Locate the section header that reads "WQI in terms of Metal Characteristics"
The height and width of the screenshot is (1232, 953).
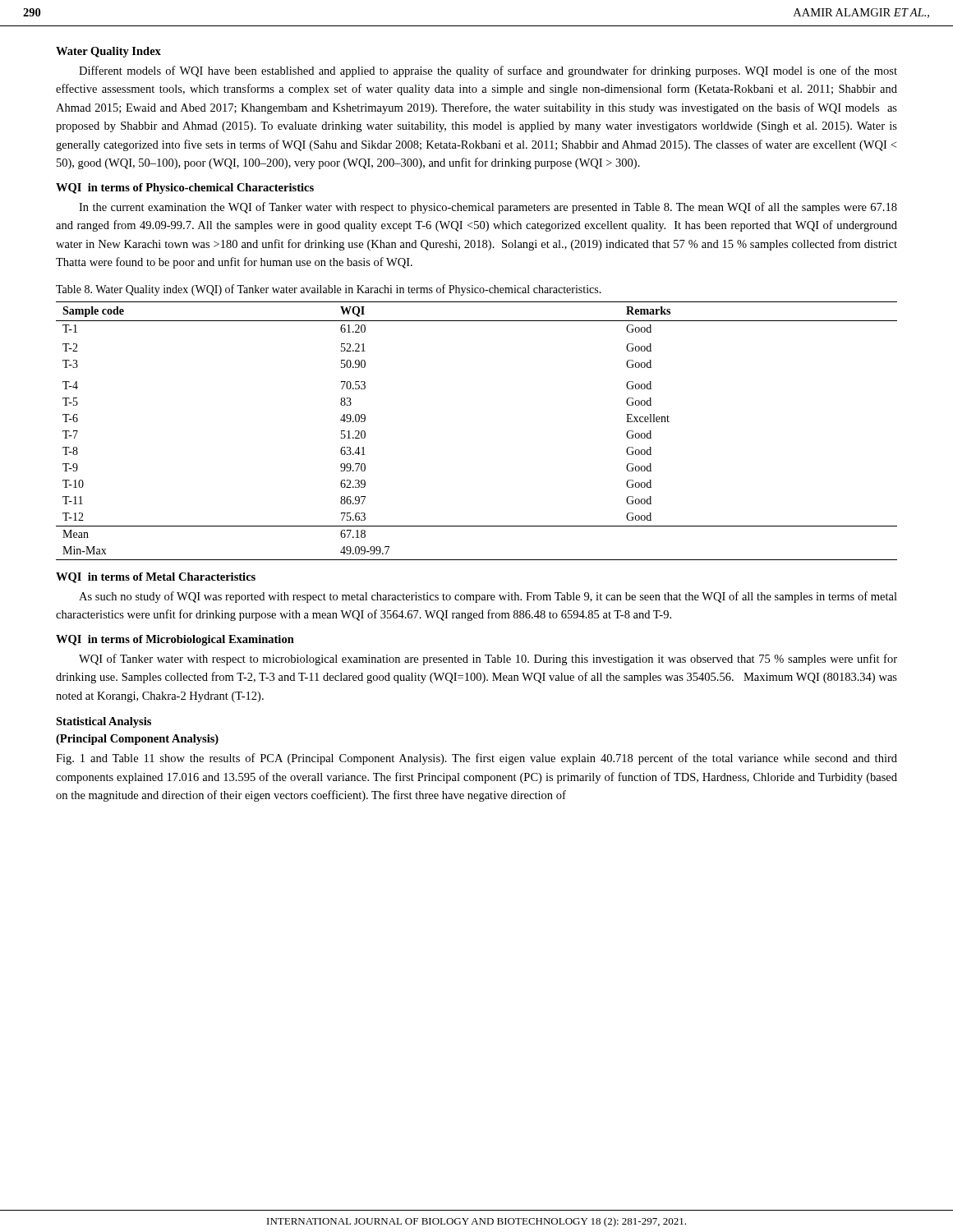click(156, 577)
